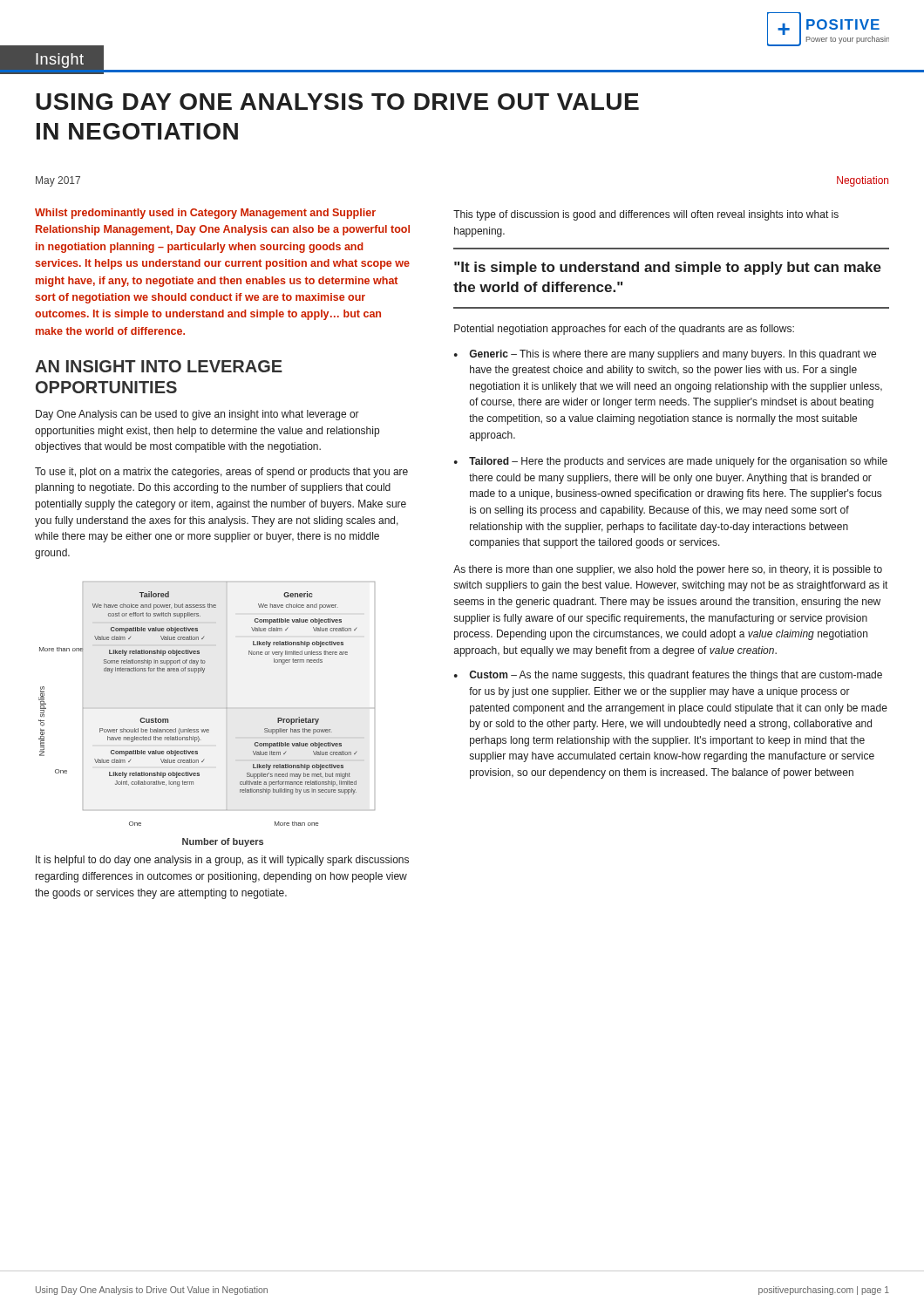The width and height of the screenshot is (924, 1308).
Task: Select the list item that reads "Custom – As the name"
Action: point(678,724)
